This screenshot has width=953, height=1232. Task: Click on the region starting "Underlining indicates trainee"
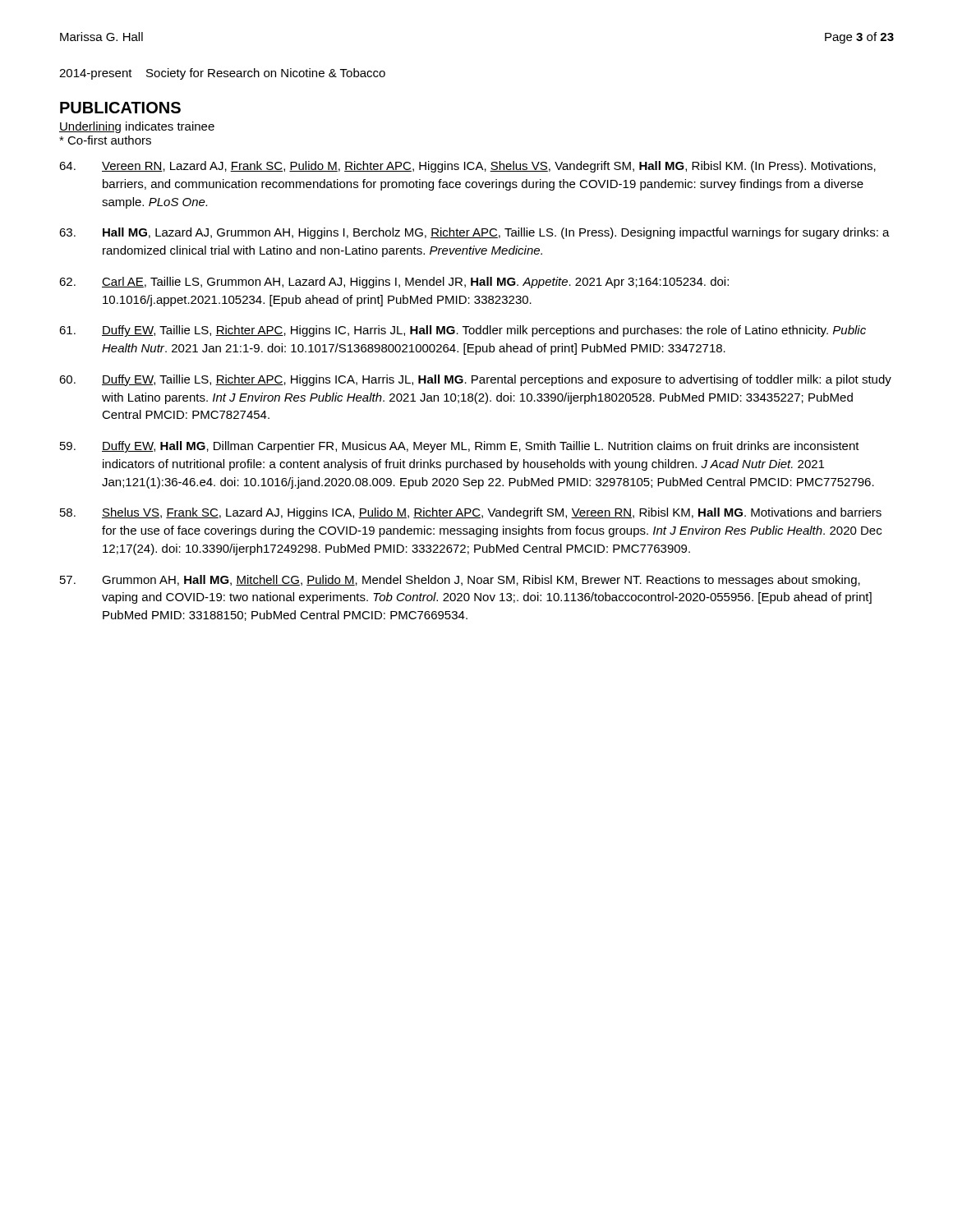click(137, 133)
